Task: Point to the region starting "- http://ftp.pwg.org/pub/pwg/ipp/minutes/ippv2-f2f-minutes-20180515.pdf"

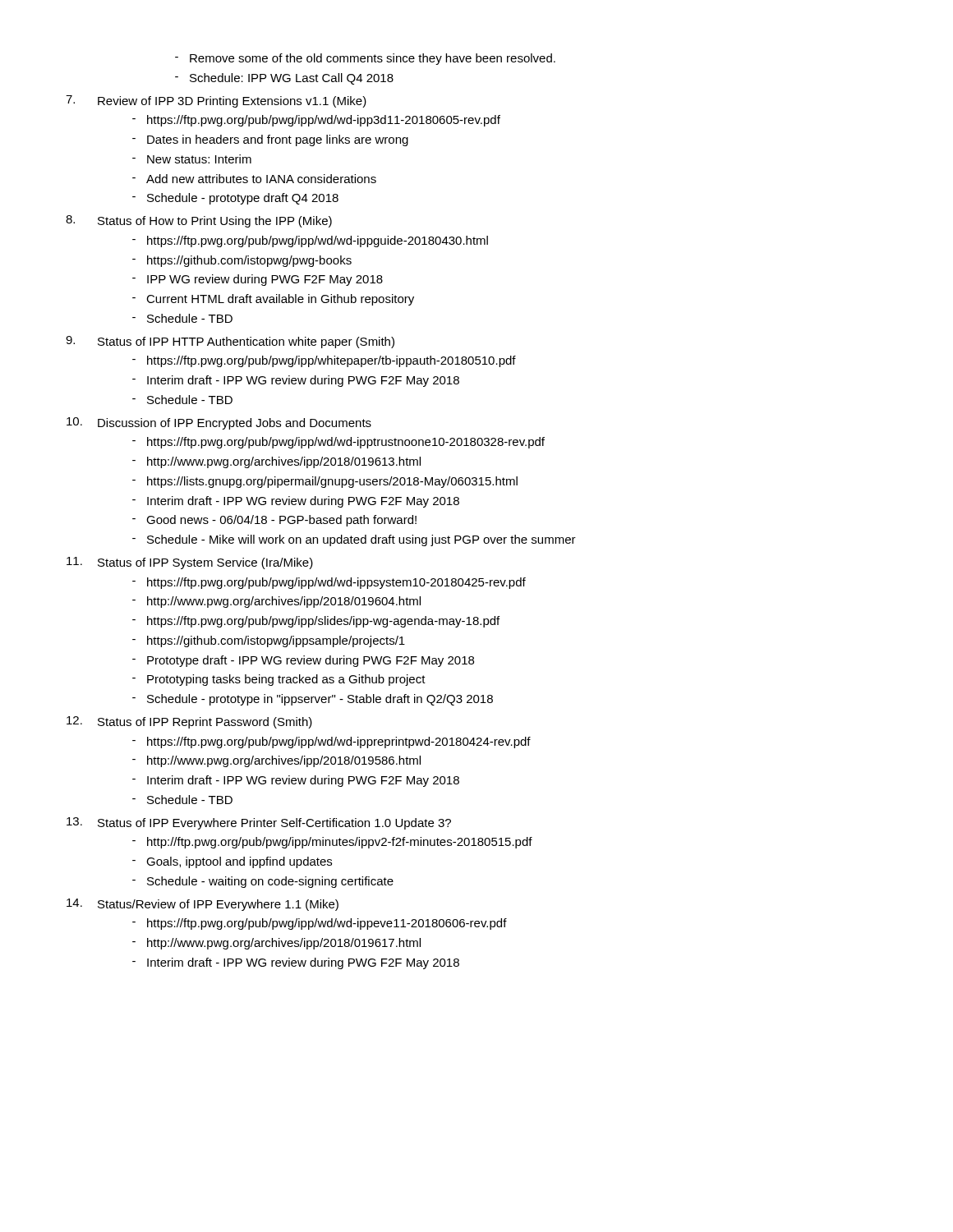Action: (x=504, y=842)
